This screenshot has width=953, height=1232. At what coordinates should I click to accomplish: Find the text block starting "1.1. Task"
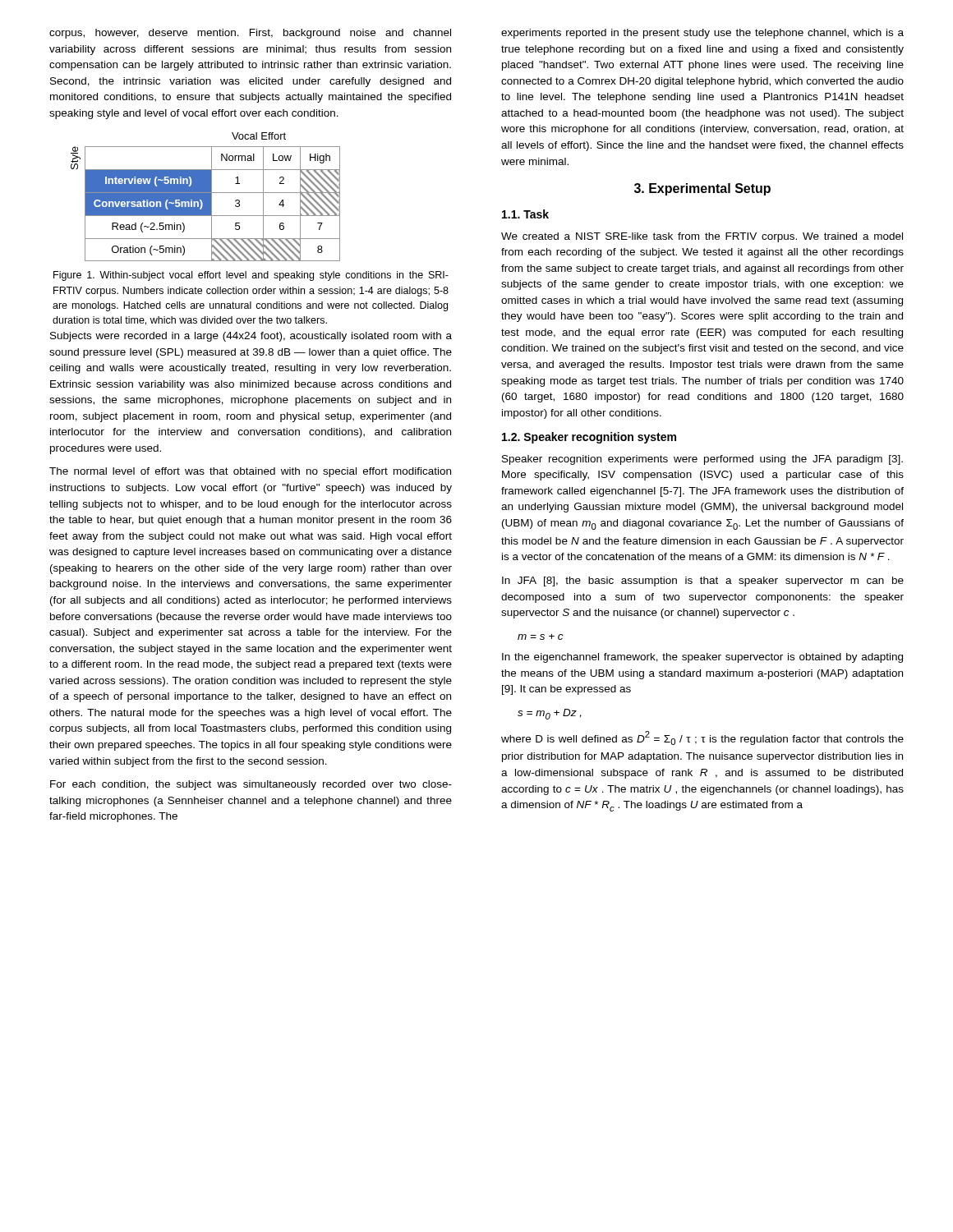[x=525, y=214]
